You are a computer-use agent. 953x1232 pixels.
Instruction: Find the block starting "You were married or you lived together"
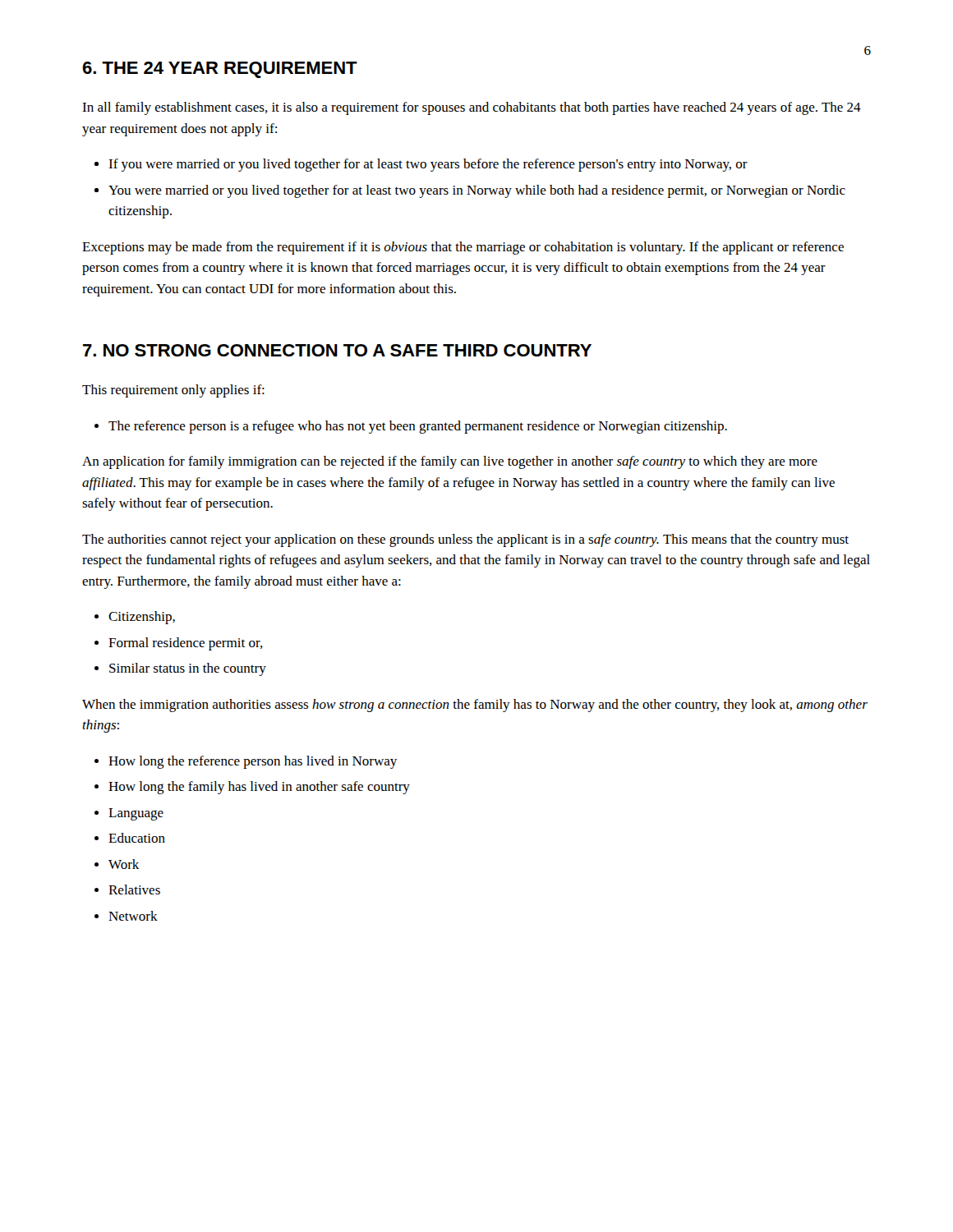490,200
